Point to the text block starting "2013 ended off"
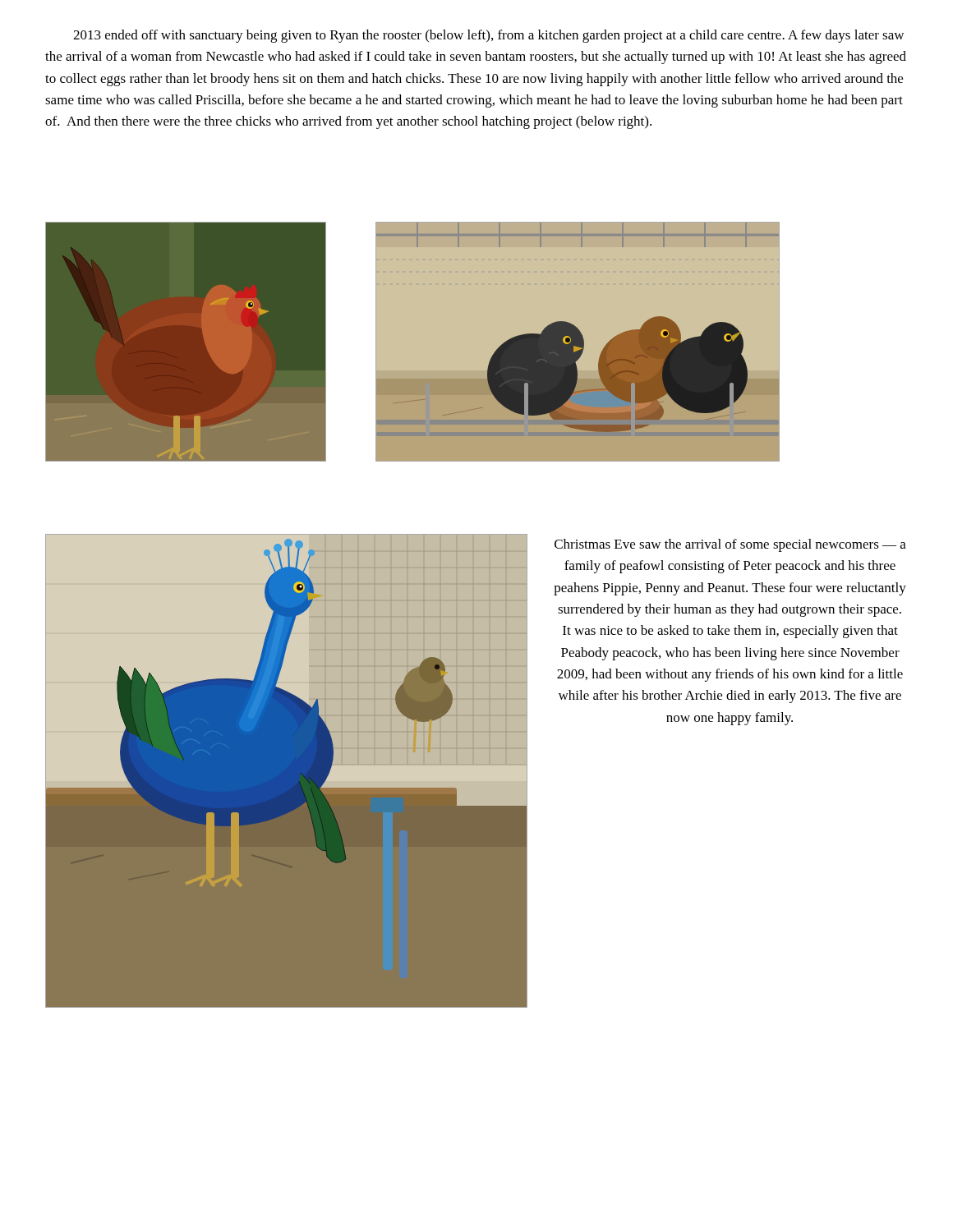Viewport: 953px width, 1232px height. click(x=476, y=79)
